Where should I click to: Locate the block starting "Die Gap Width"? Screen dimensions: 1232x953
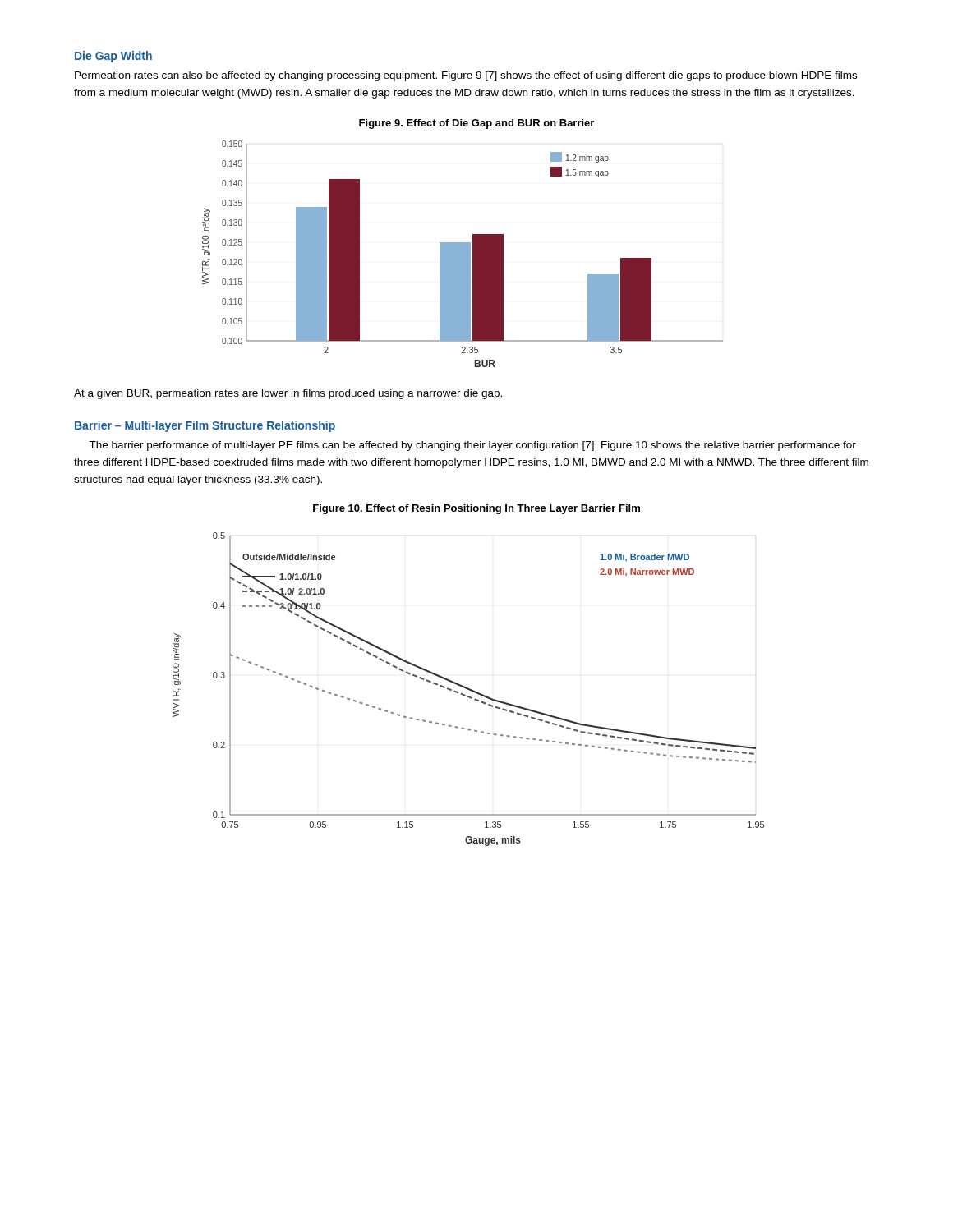[x=113, y=56]
